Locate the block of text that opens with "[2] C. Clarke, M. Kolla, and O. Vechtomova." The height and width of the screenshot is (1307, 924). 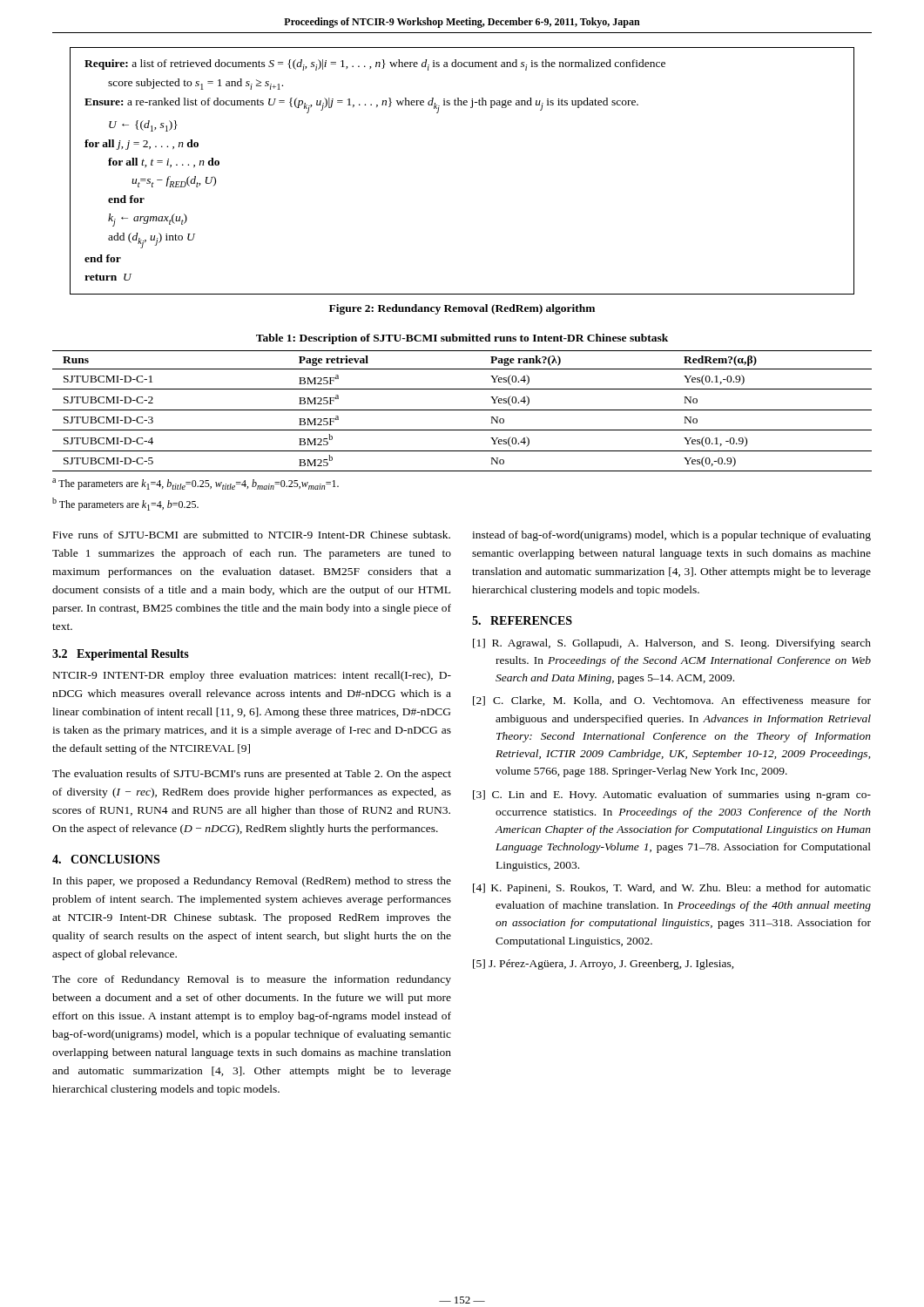point(671,736)
